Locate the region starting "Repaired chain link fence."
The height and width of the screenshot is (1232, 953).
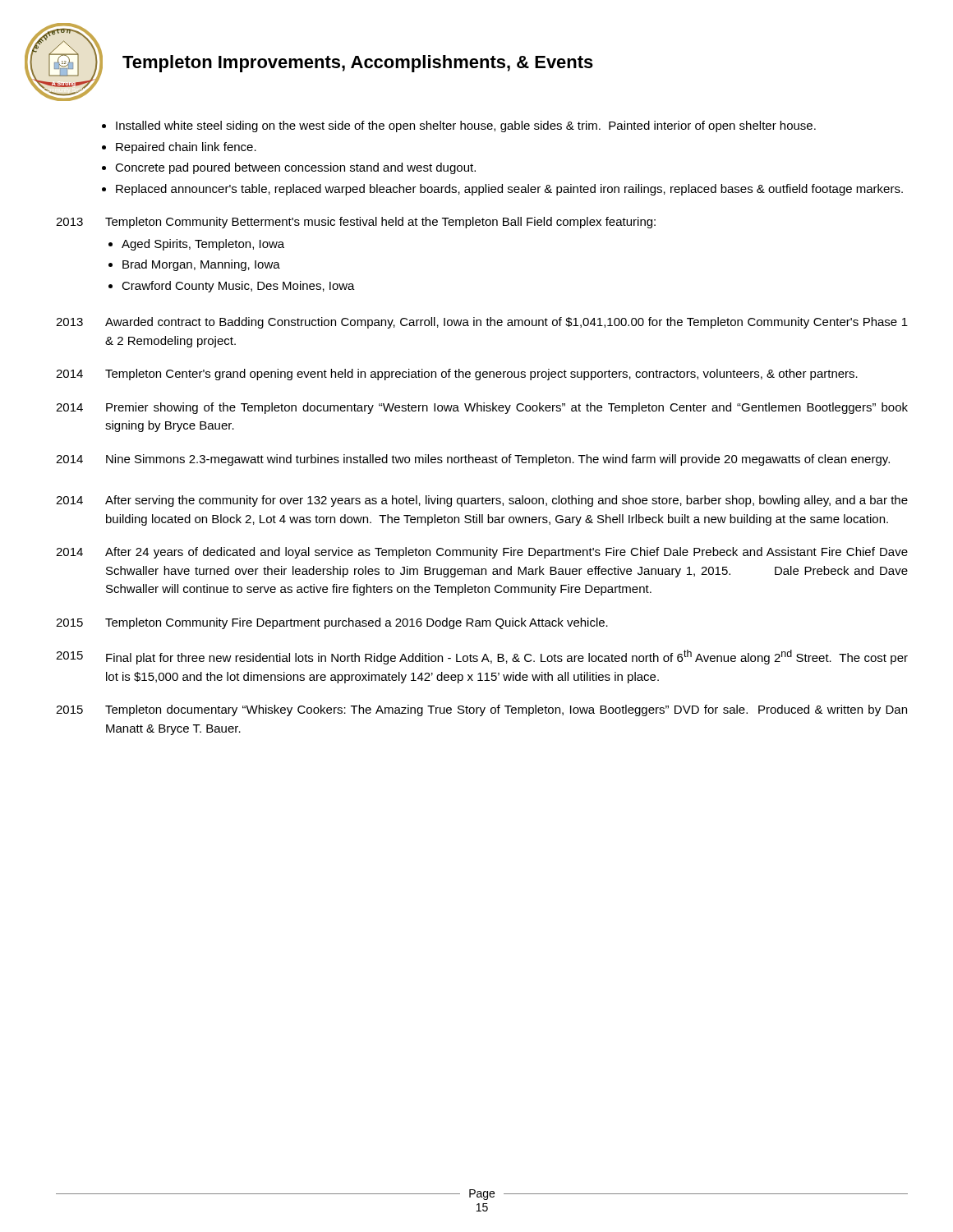pyautogui.click(x=186, y=146)
